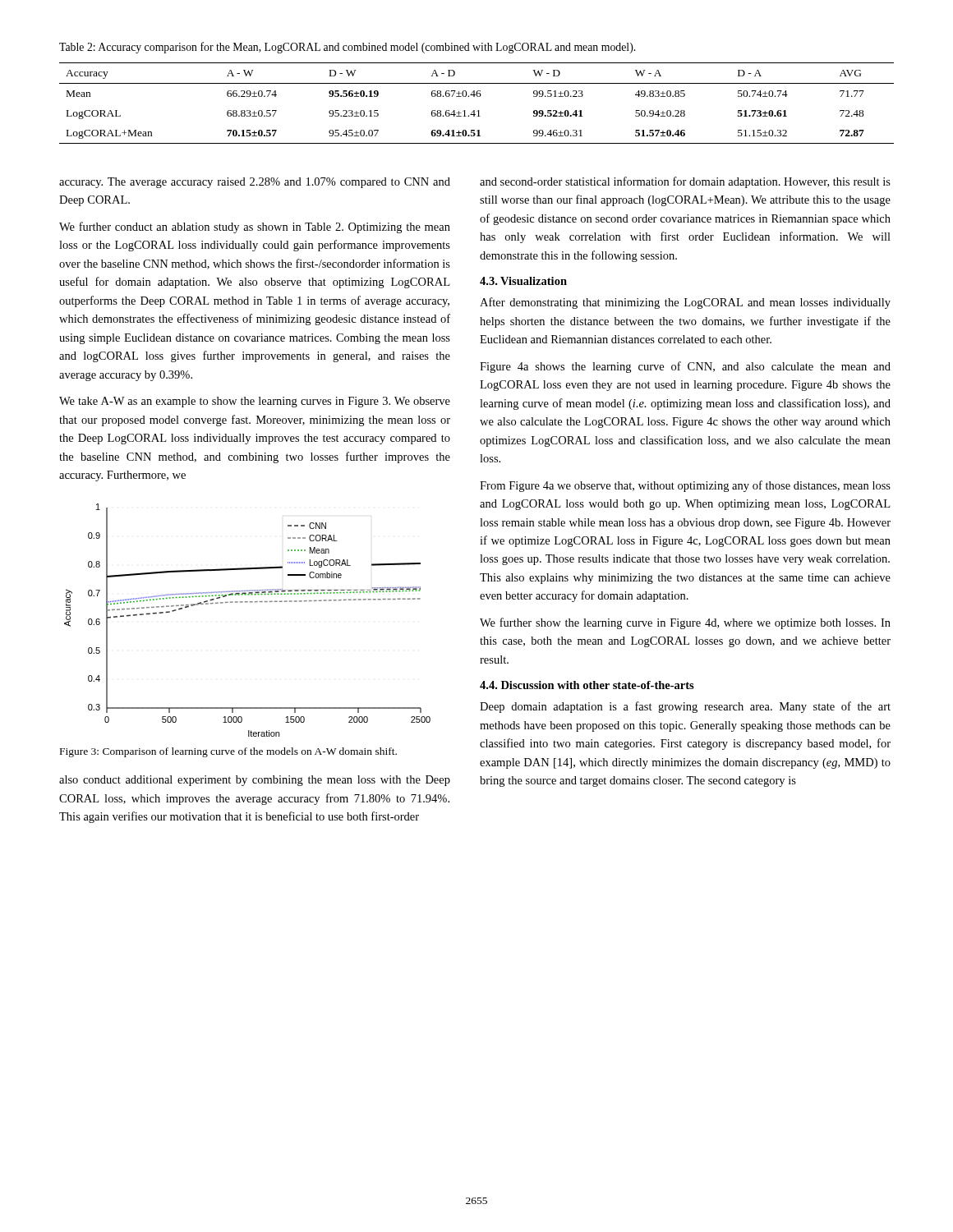
Task: Find "4.3. Visualization" on this page
Action: point(523,281)
